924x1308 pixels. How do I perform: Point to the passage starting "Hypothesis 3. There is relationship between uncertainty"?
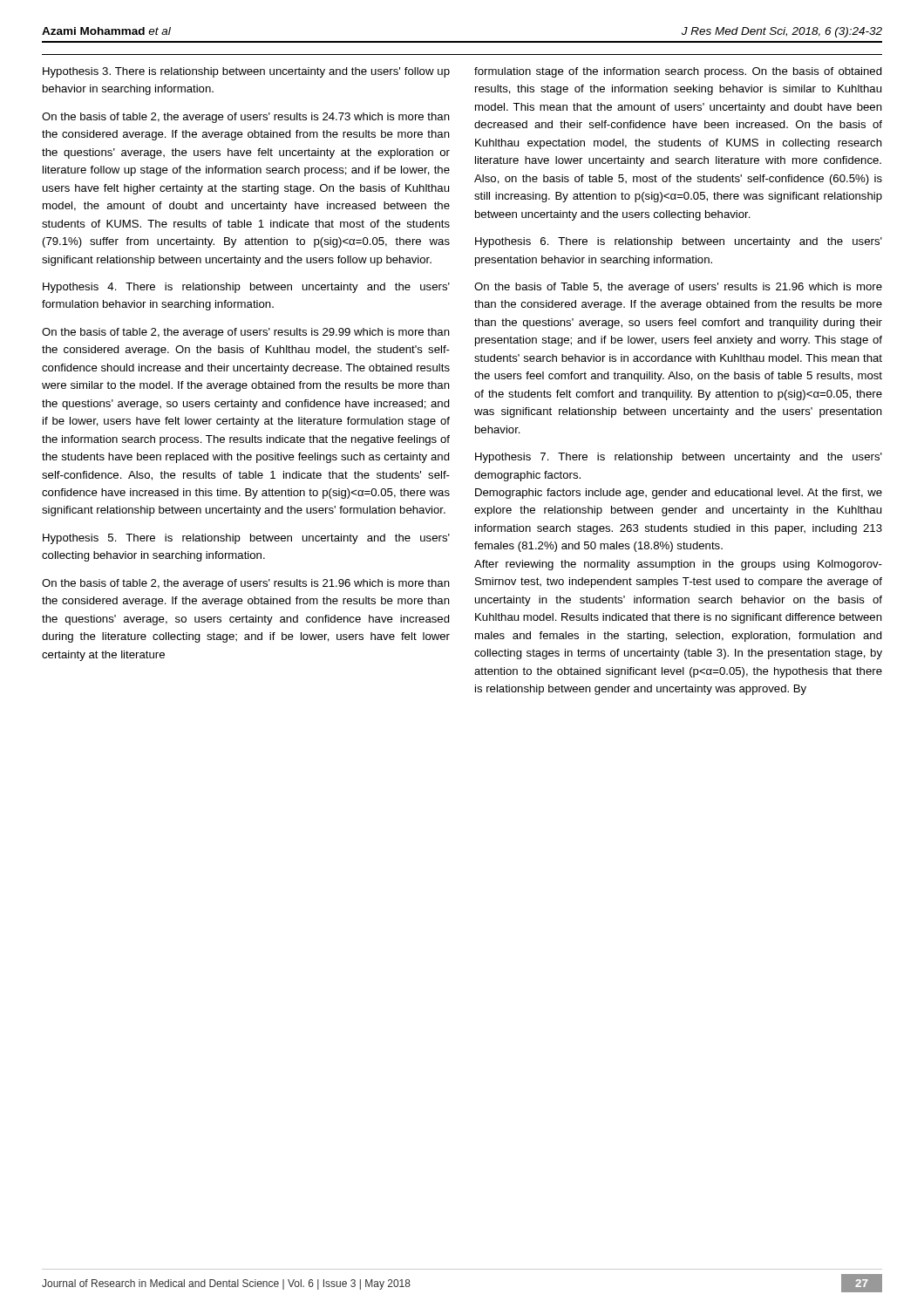[246, 80]
